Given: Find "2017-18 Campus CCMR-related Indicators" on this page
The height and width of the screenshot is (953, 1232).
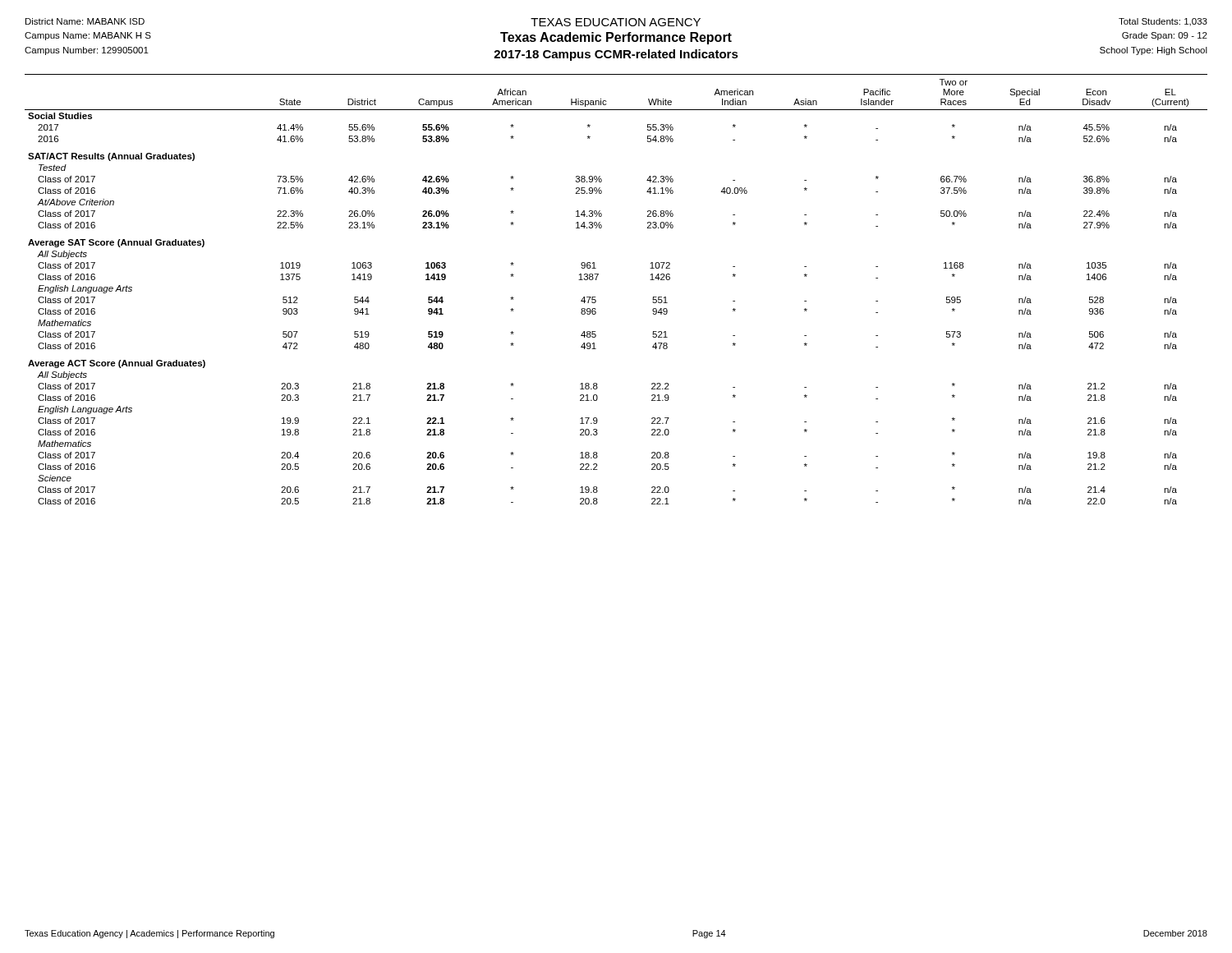Looking at the screenshot, I should [x=616, y=54].
